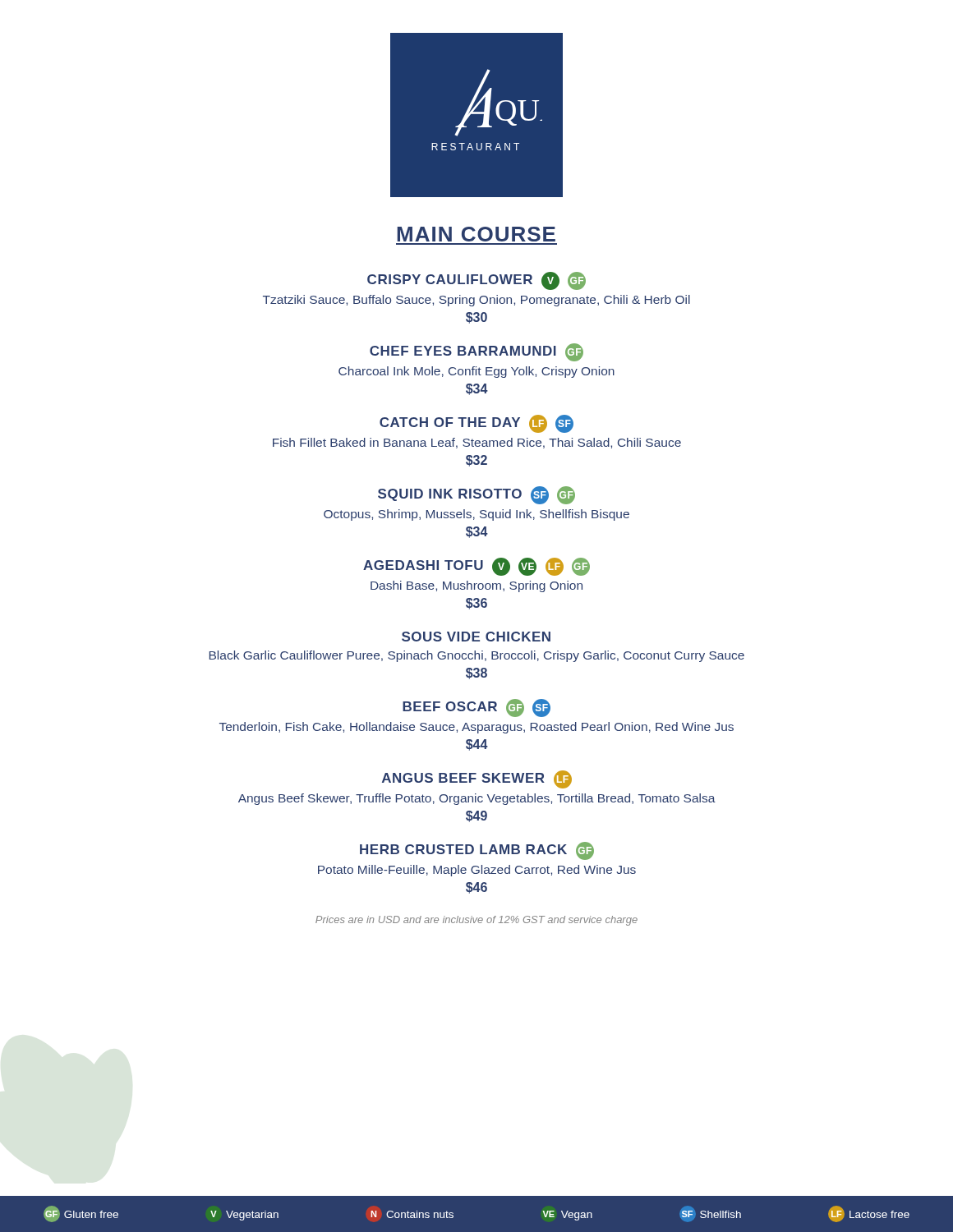Point to the section header beginning "AGEDASHI TOFU V VE LF GF Dashi Base,"

(476, 584)
